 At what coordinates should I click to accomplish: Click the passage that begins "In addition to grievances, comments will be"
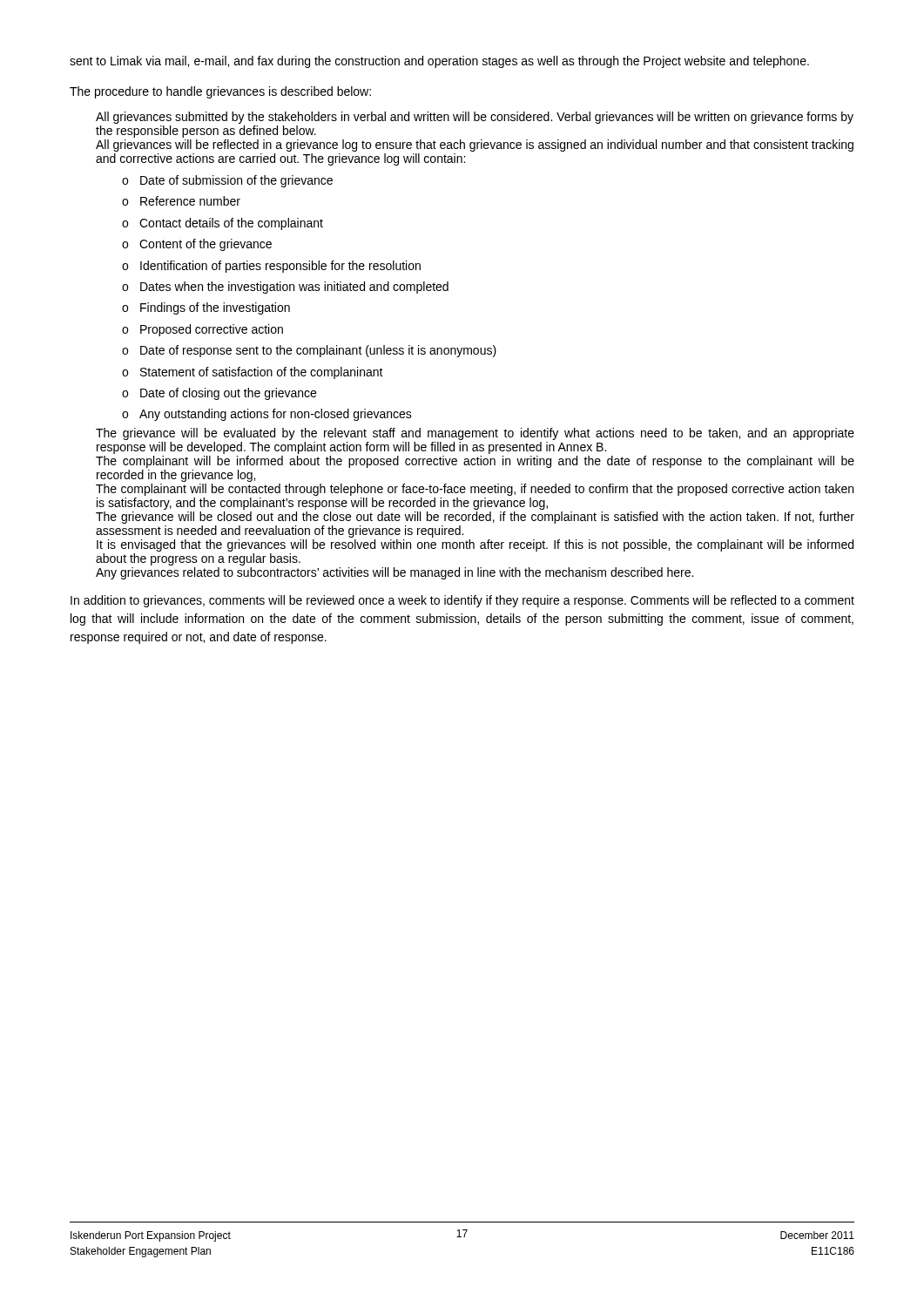[462, 619]
